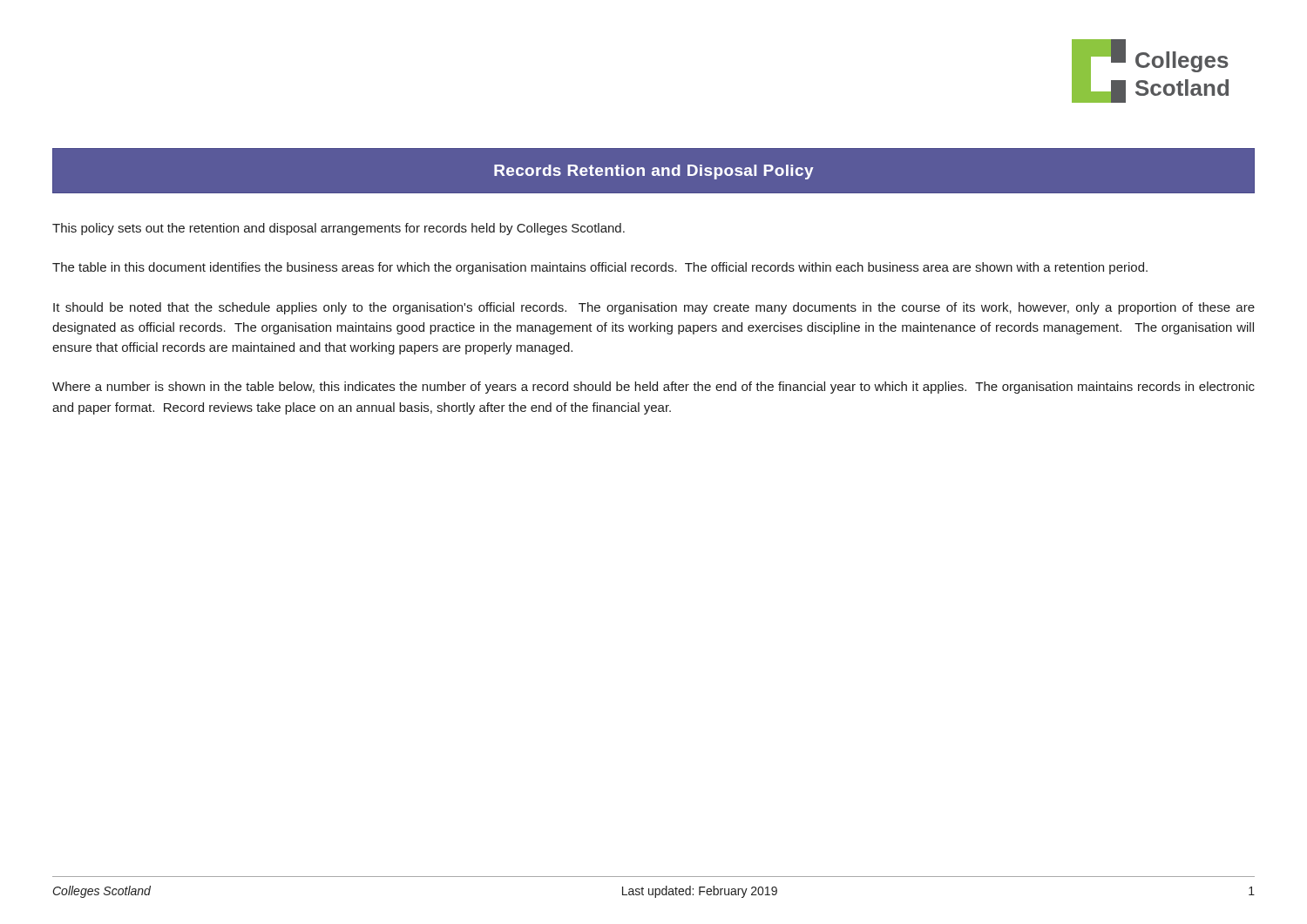
Task: Locate the region starting "The table in this document identifies"
Action: click(654, 267)
